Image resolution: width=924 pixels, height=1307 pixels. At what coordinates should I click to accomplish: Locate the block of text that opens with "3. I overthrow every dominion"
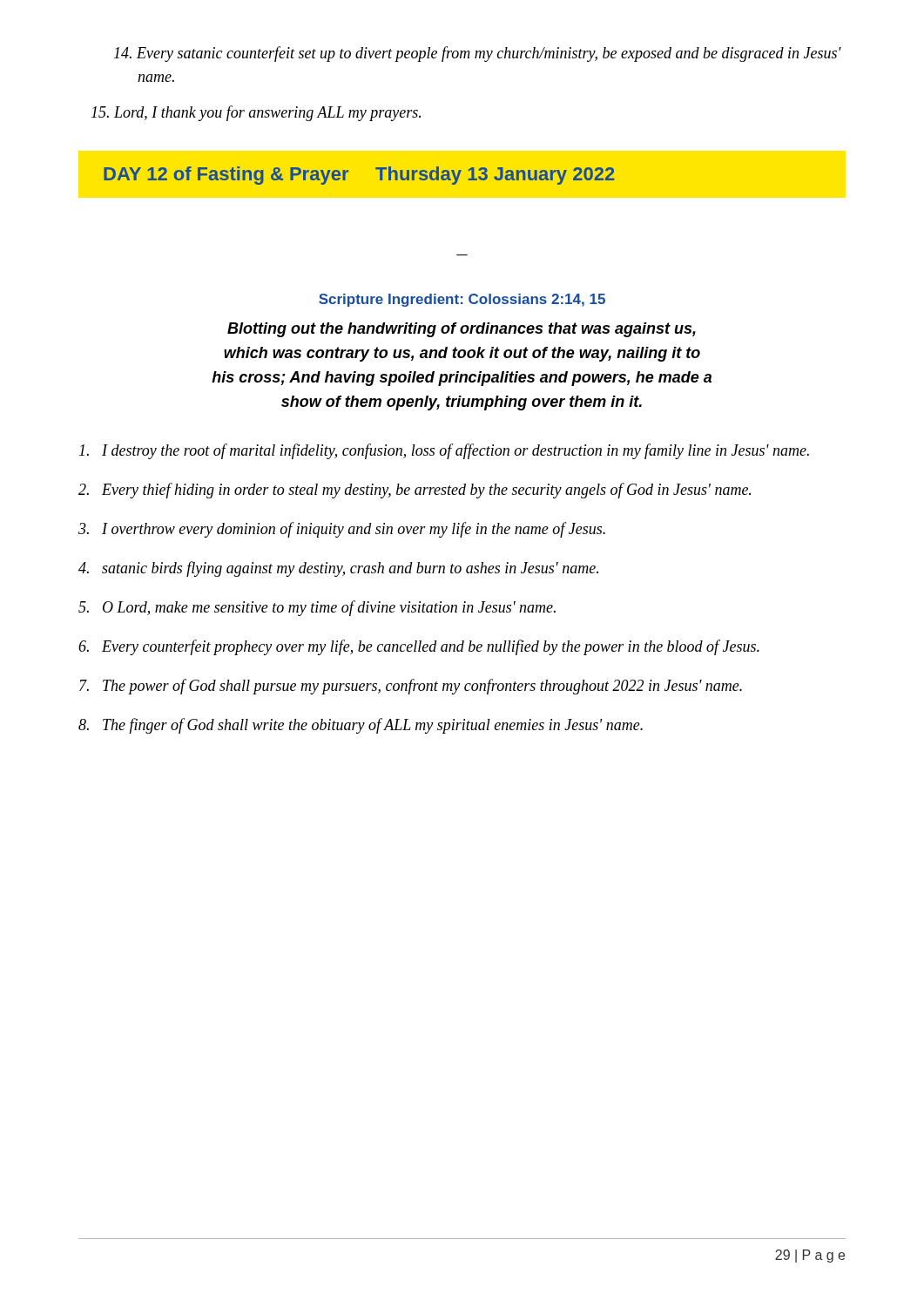pyautogui.click(x=342, y=528)
